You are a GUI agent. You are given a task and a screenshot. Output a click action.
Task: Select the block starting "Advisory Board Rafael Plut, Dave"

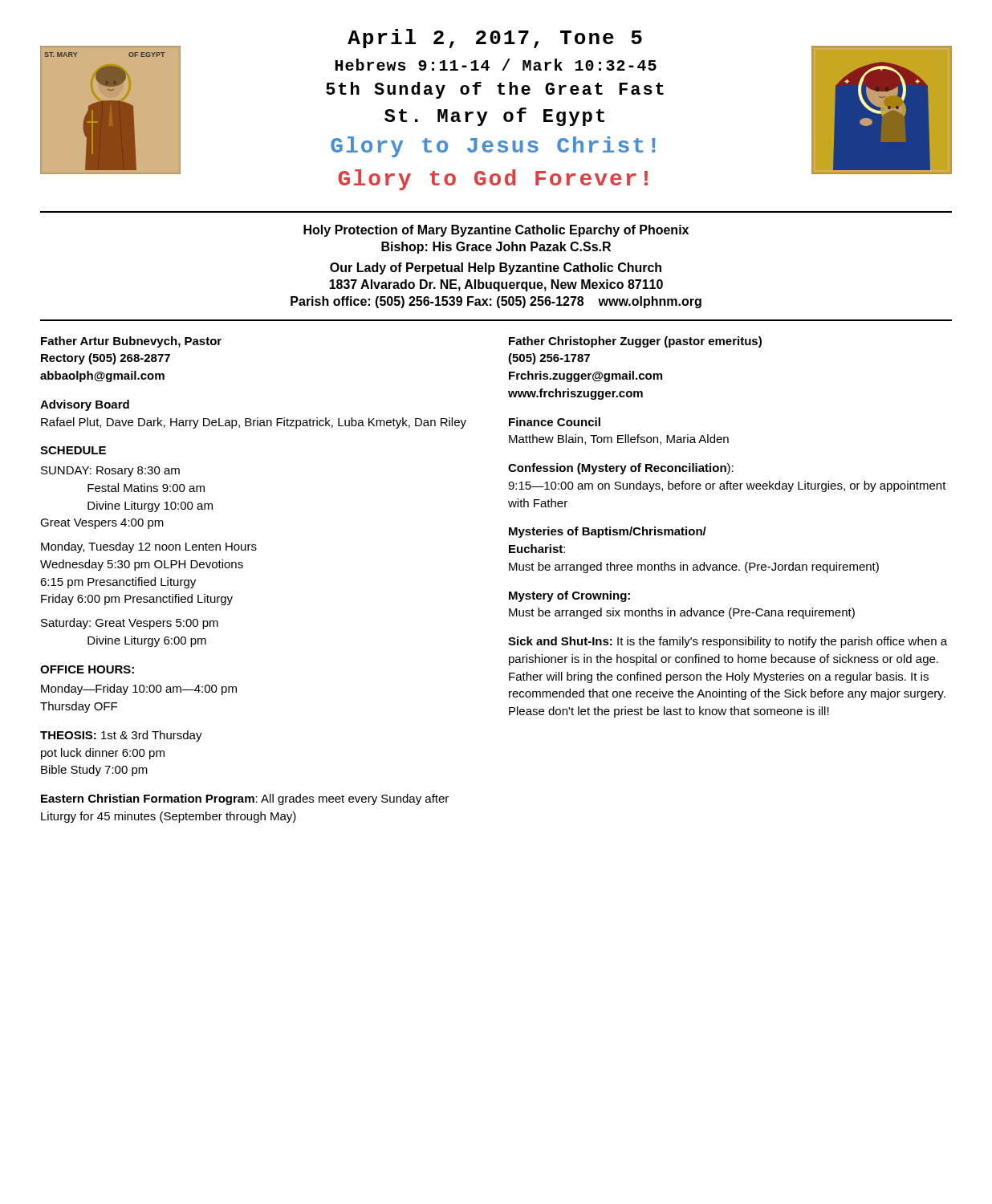pos(262,413)
